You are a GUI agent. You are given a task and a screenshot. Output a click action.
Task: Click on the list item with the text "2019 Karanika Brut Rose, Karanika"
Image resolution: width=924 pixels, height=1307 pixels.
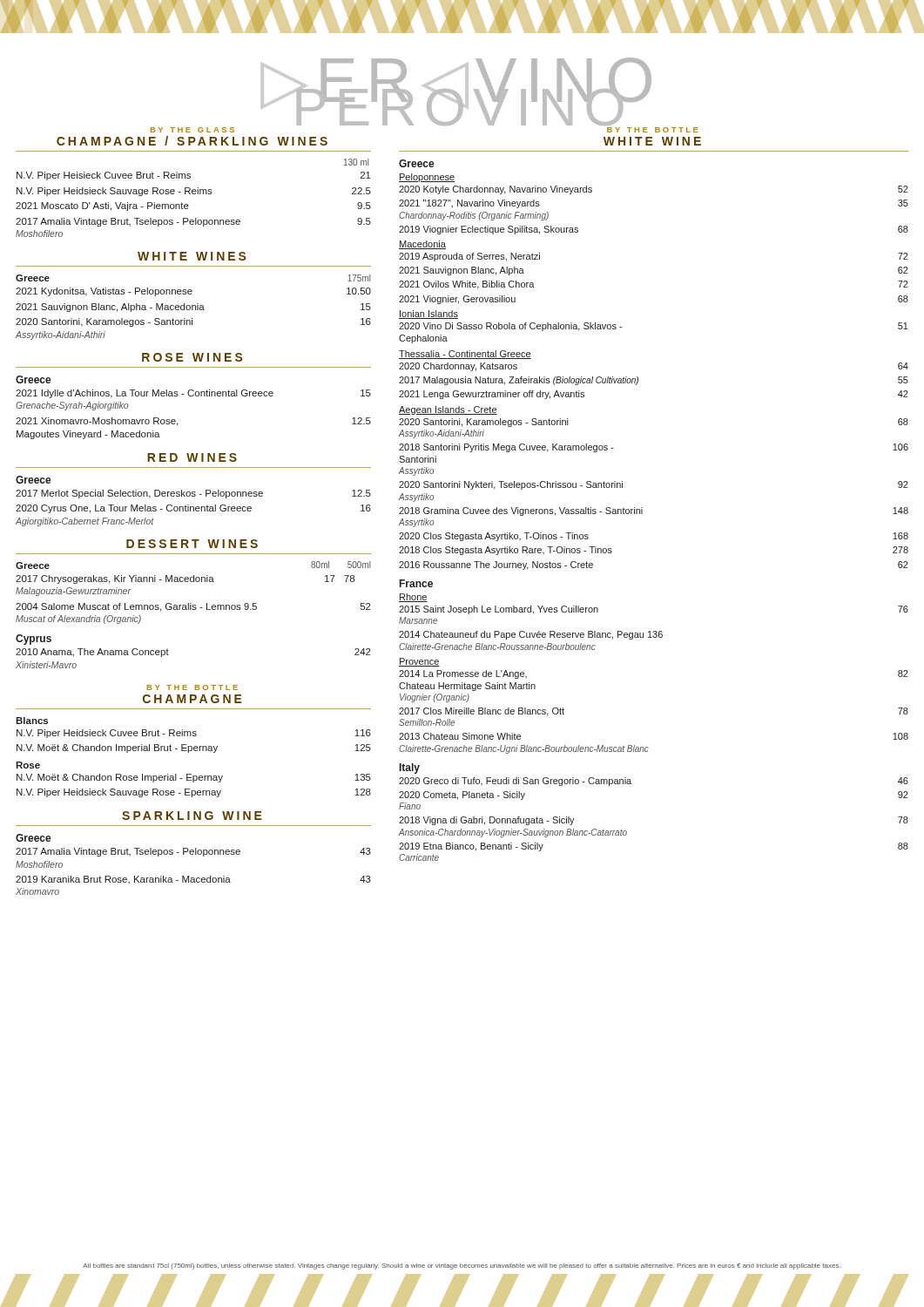coord(193,886)
